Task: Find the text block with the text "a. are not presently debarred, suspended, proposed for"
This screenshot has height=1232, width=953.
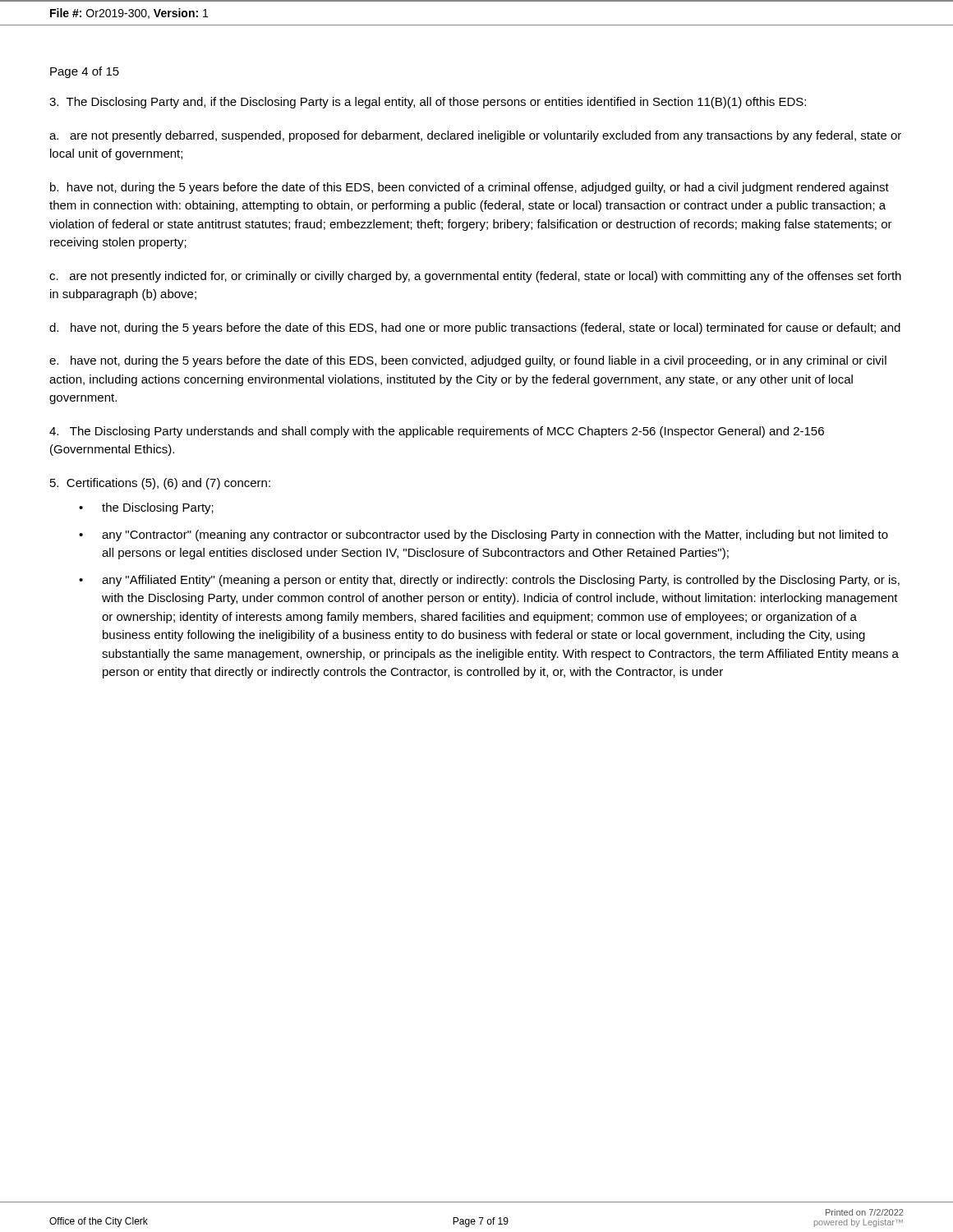Action: click(475, 144)
